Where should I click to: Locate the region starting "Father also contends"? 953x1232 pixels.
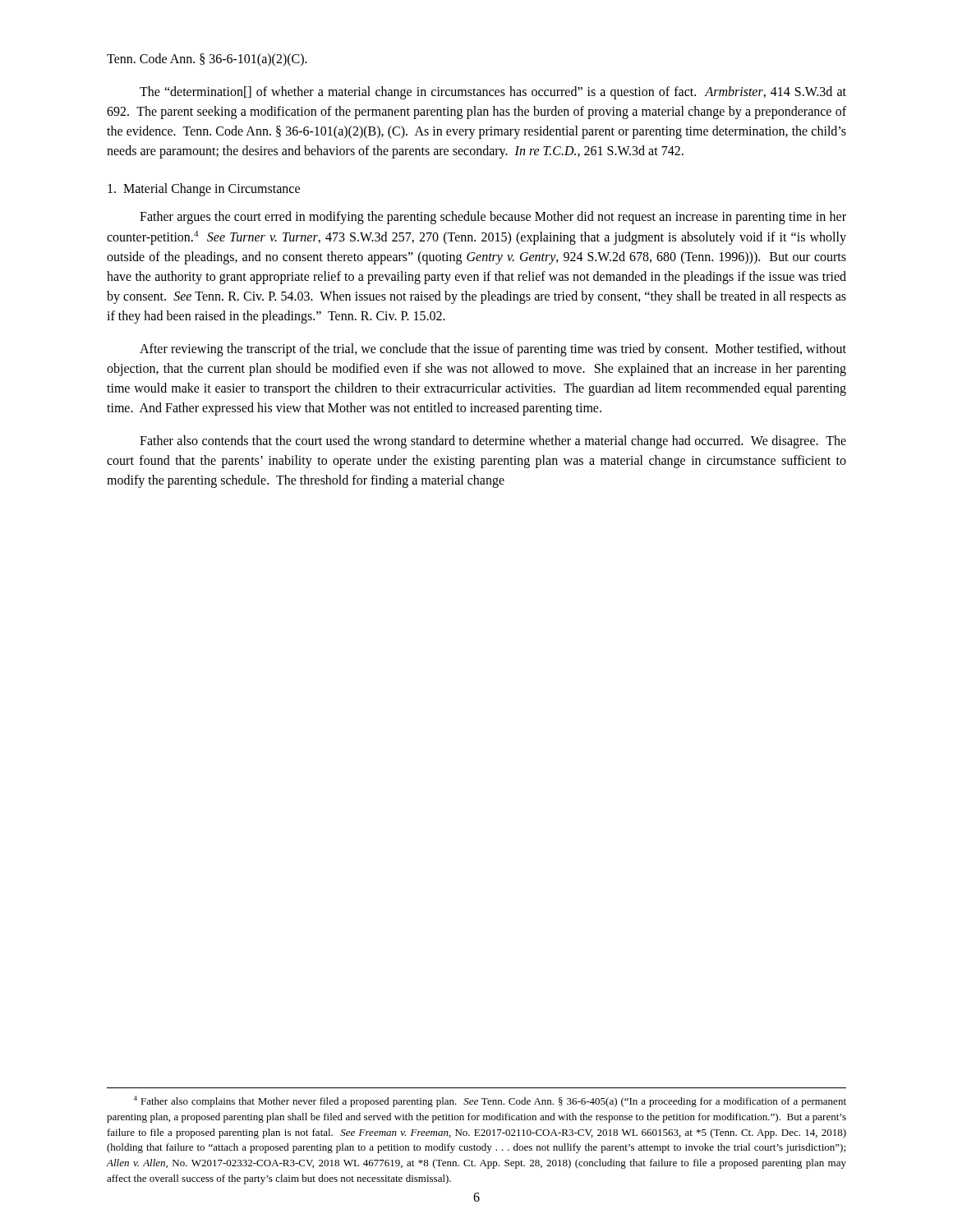(x=476, y=461)
